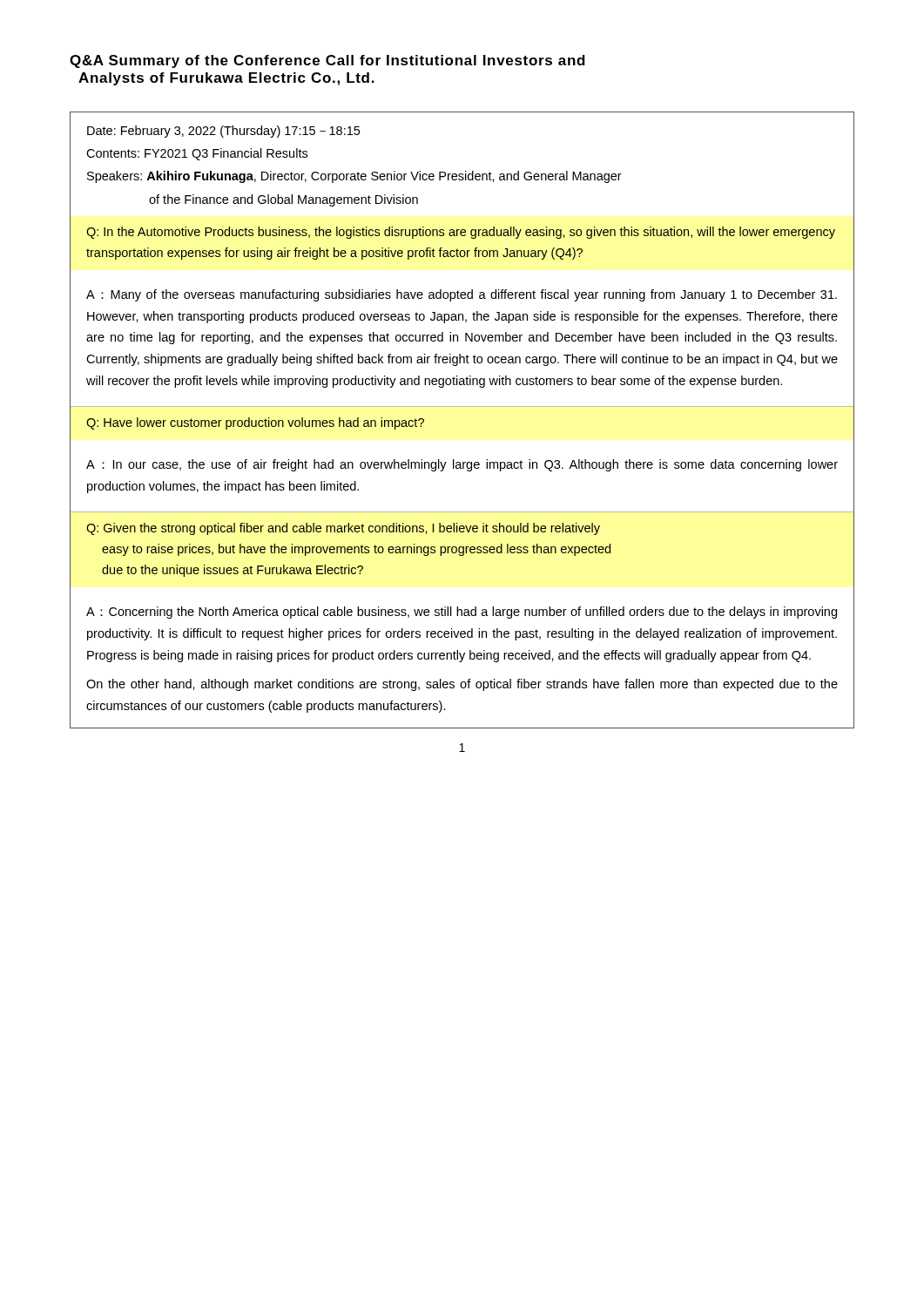Viewport: 924px width, 1307px height.
Task: Where is the passage that starts "Date: February 3, 2022 (Thursday)"?
Action: point(462,165)
